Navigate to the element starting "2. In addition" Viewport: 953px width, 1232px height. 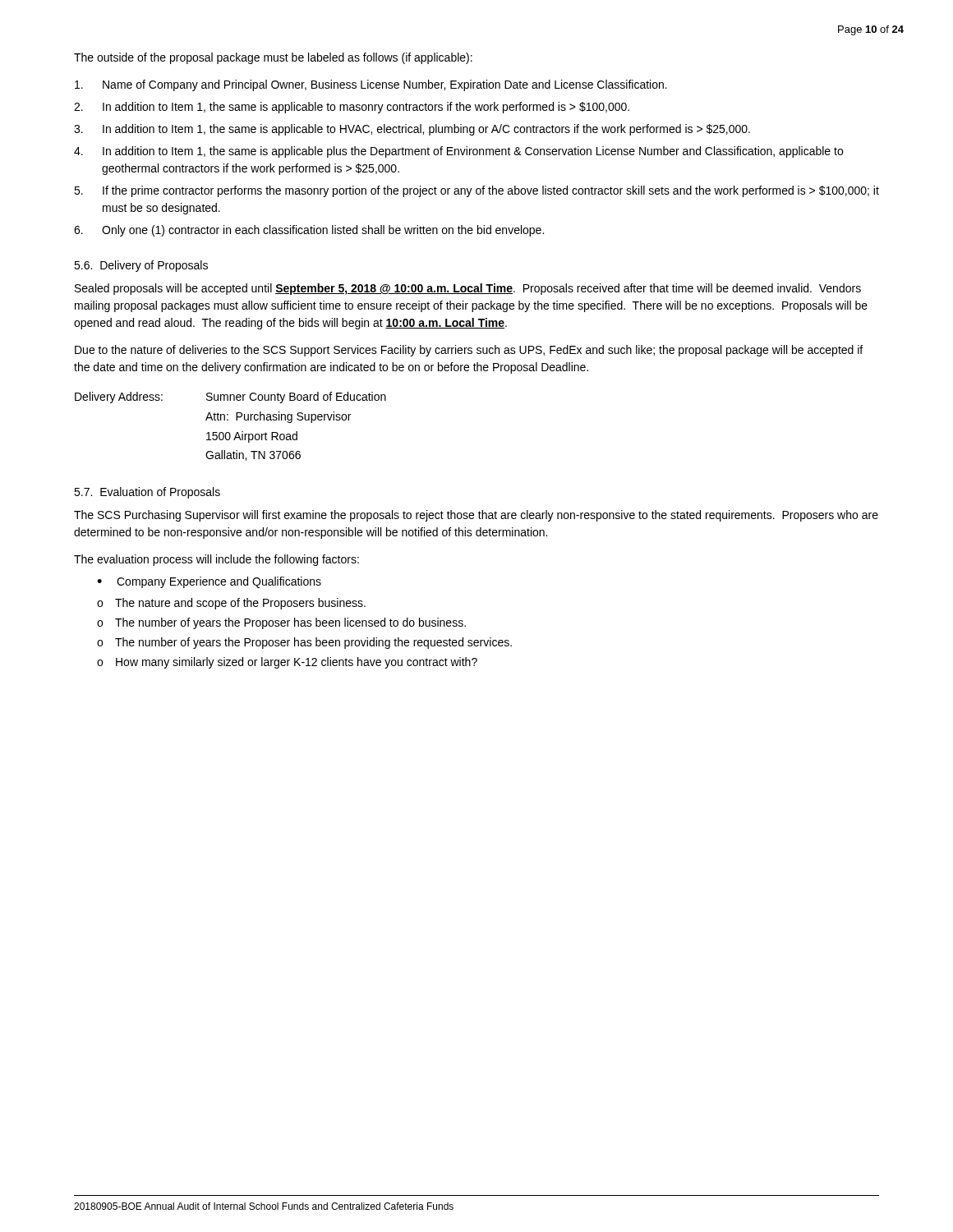pyautogui.click(x=476, y=107)
